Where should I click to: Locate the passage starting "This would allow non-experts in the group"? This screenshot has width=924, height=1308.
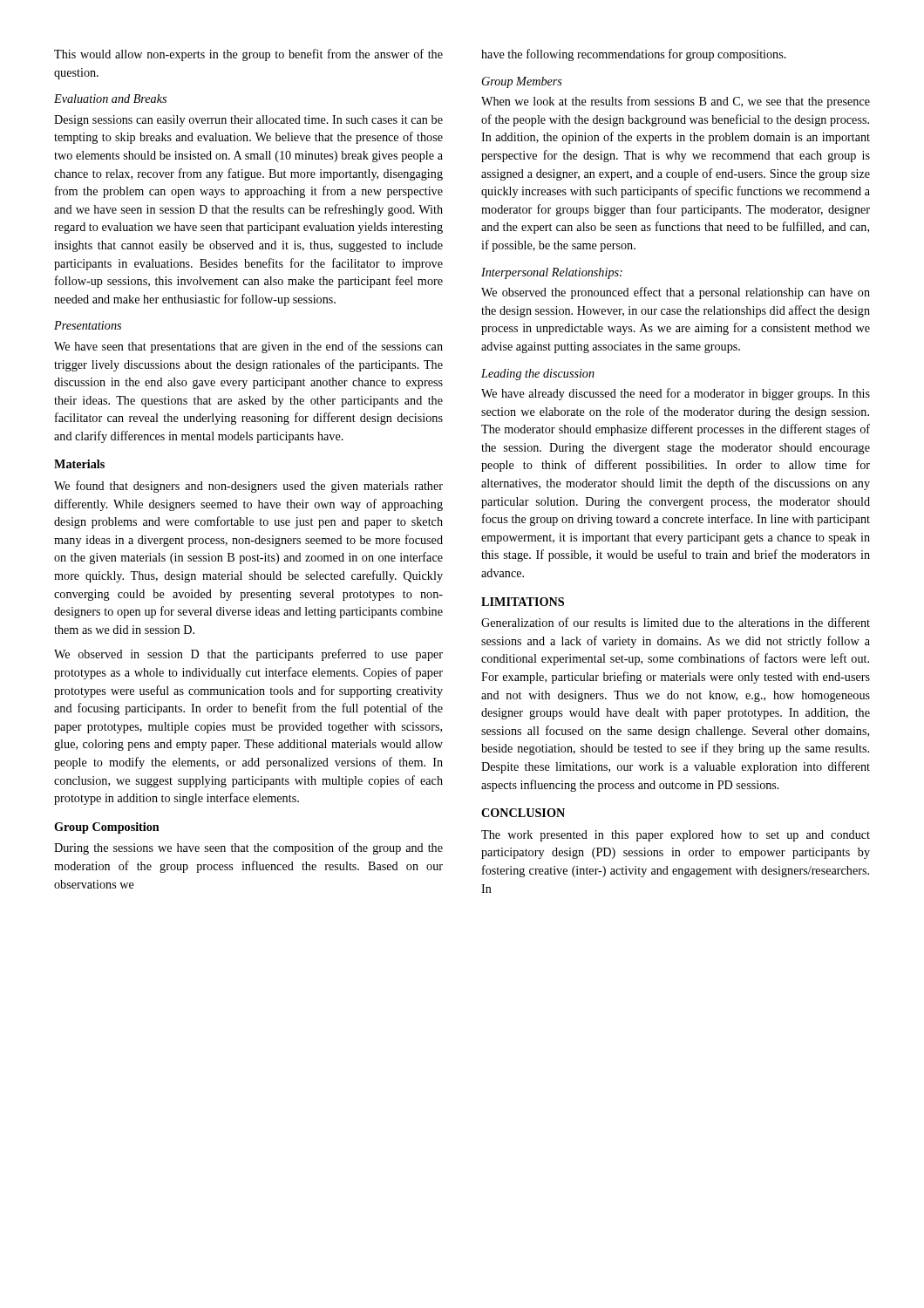[x=248, y=63]
